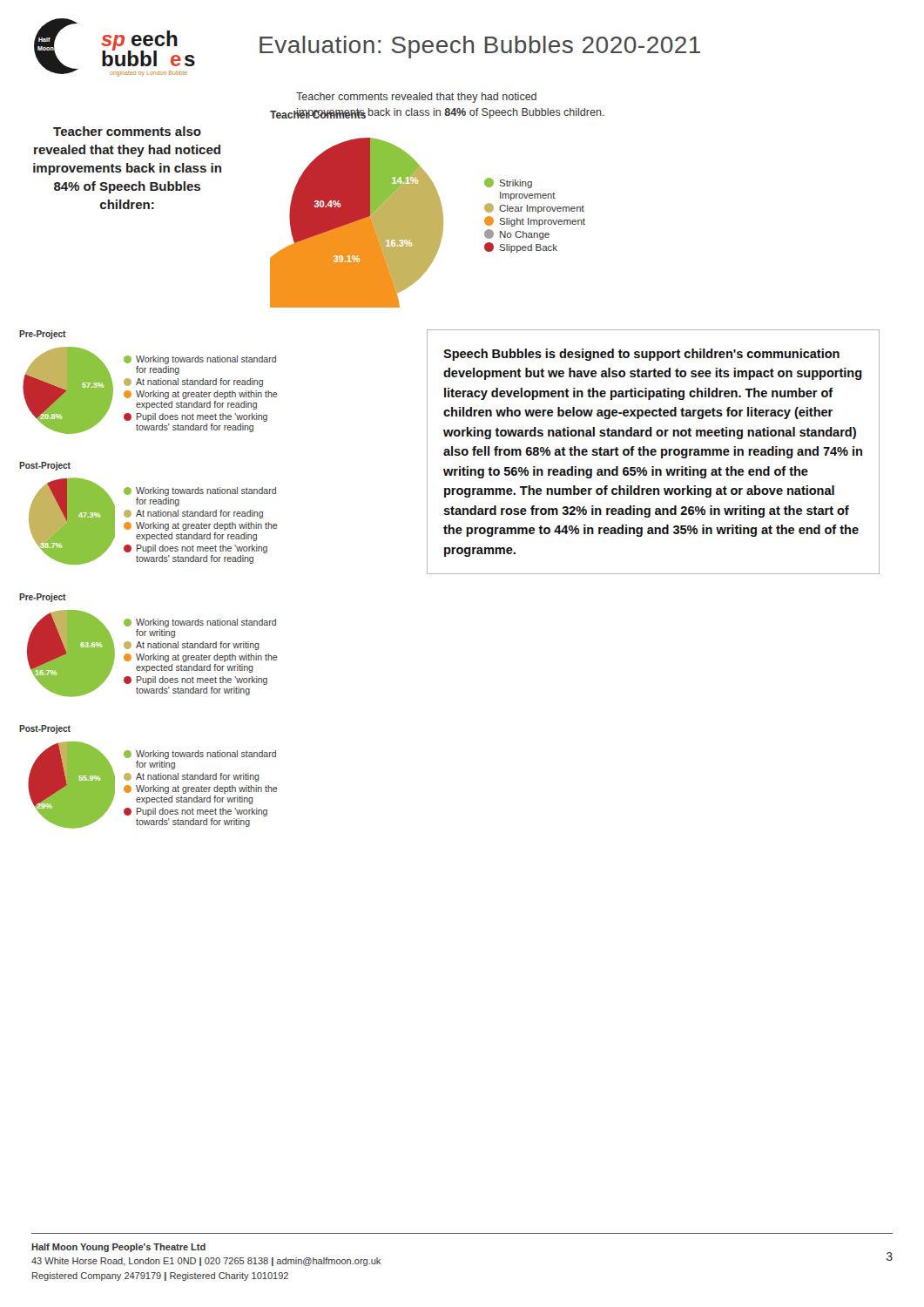Screen dimensions: 1307x924
Task: Navigate to the text block starting "Teacher comments revealed that they had noticed improvements"
Action: 527,105
